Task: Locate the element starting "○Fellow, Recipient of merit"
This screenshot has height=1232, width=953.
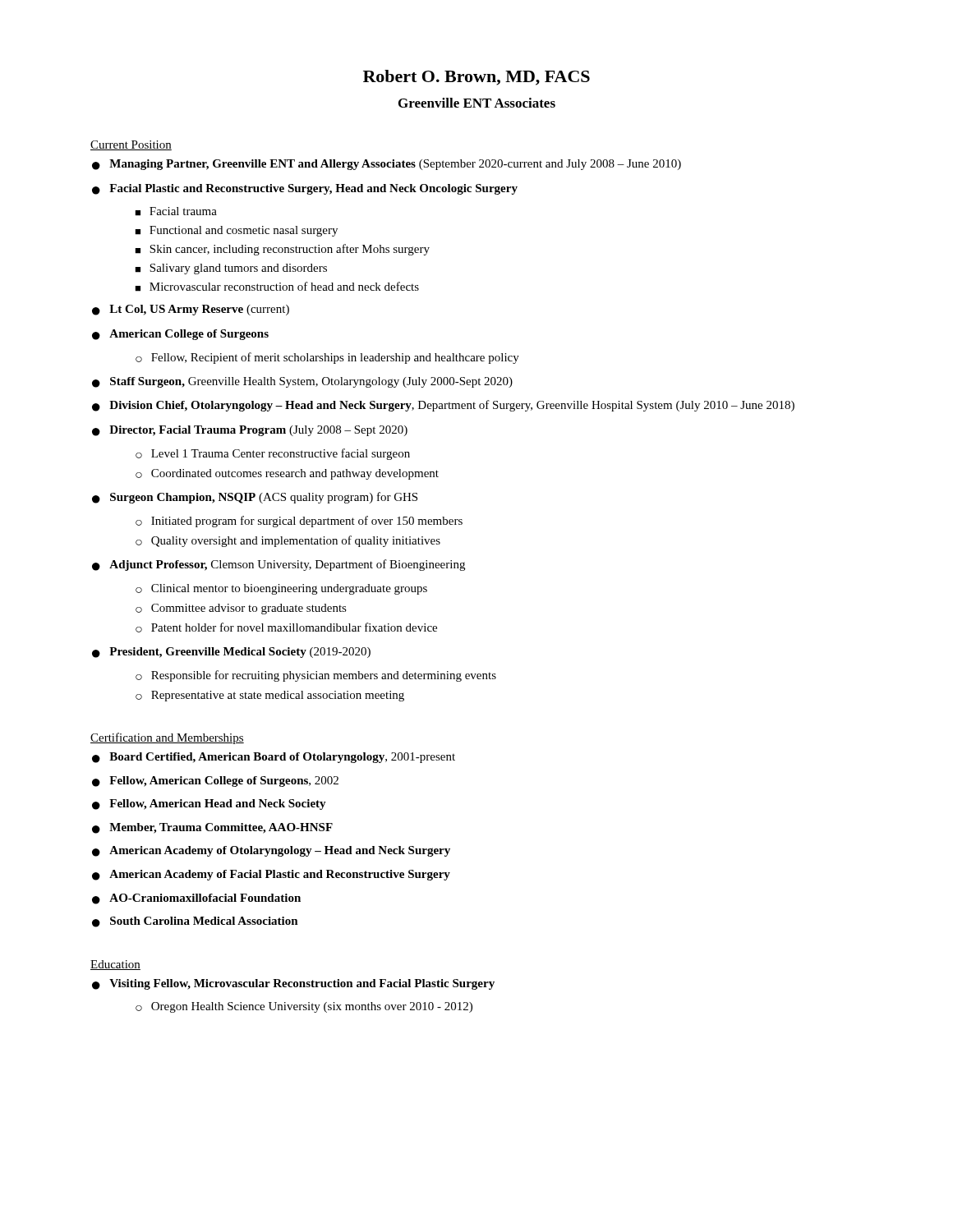Action: [327, 358]
